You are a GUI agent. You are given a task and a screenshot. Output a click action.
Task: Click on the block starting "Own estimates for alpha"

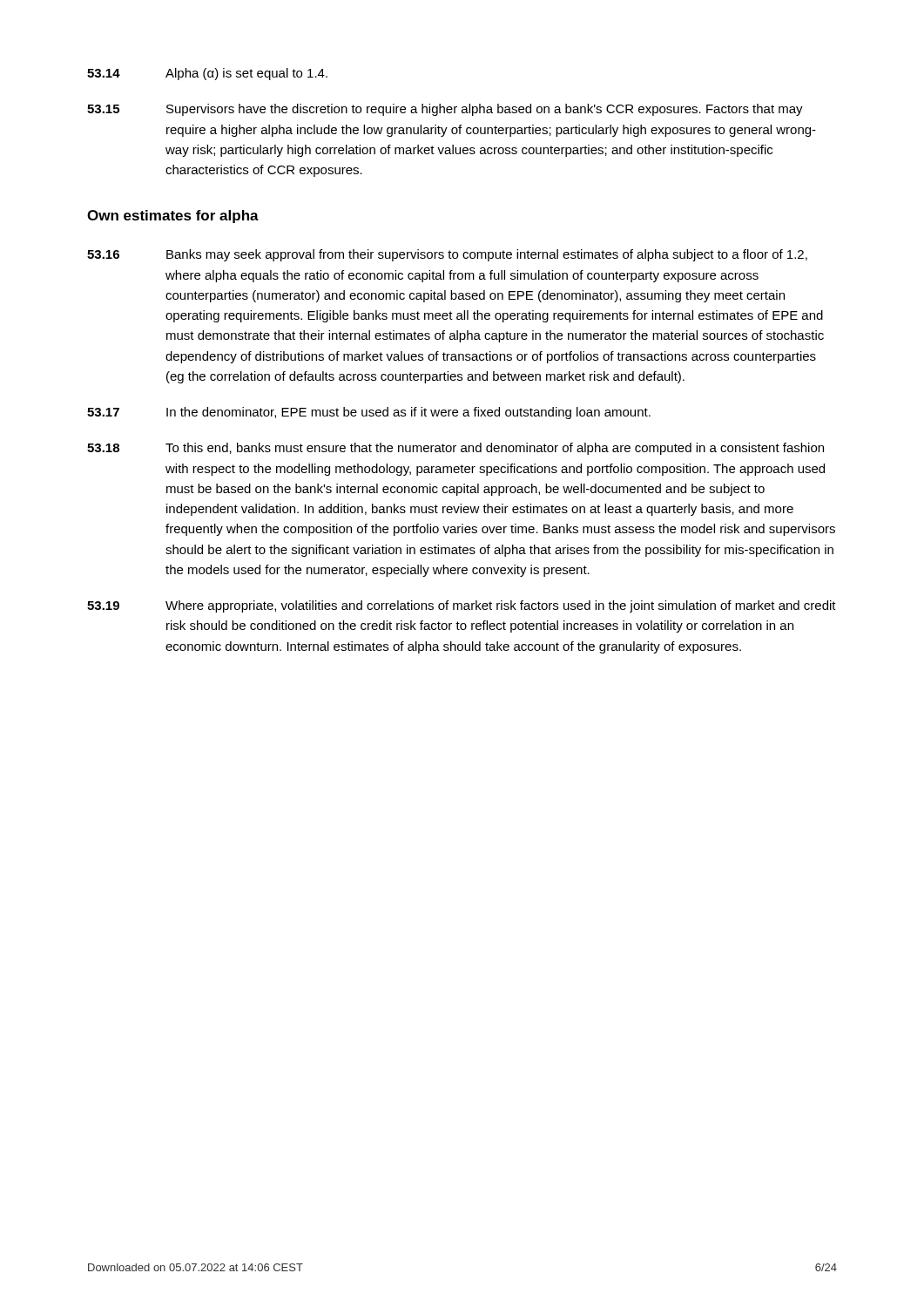(x=173, y=216)
